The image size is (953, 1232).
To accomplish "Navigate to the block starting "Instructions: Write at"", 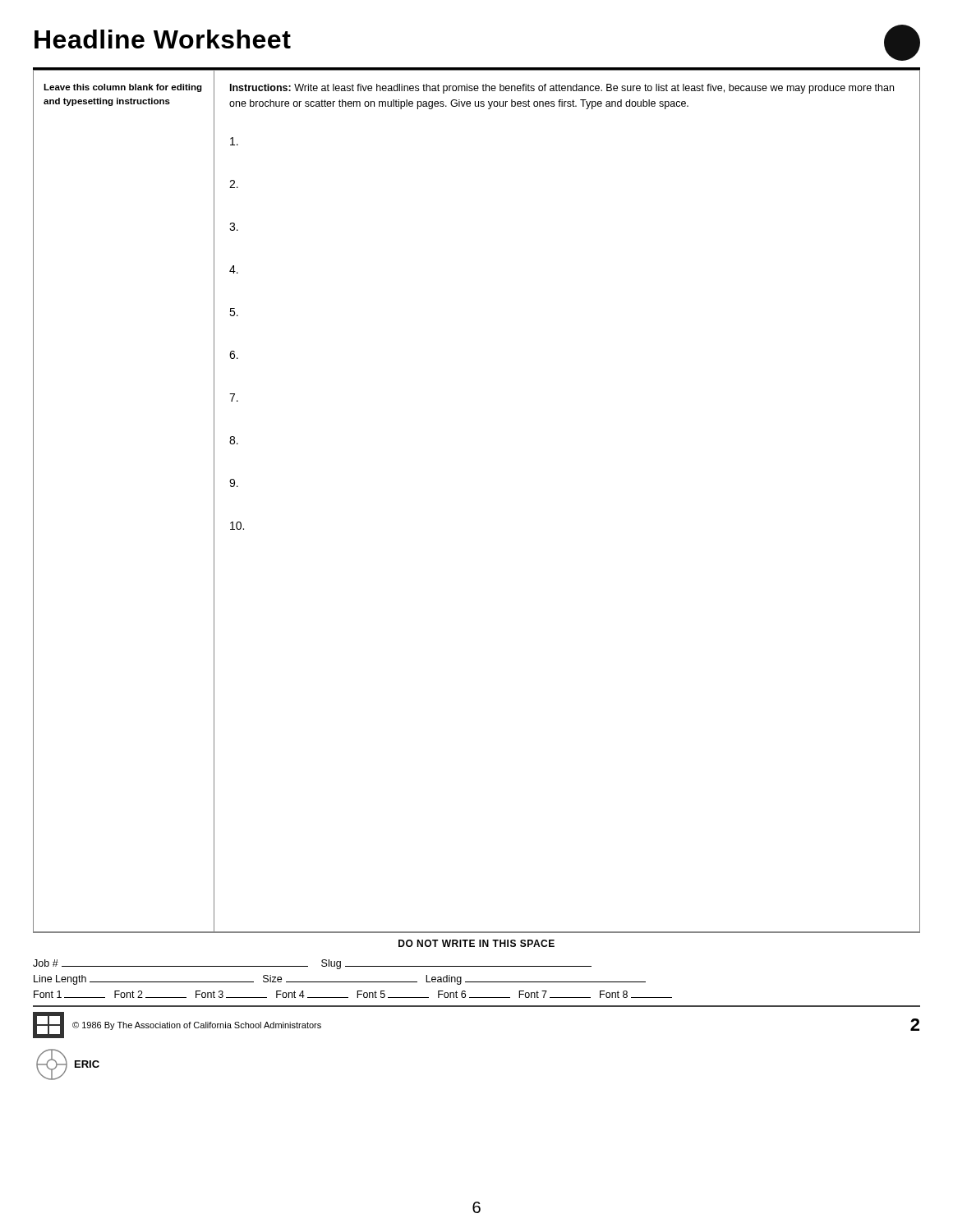I will [562, 96].
